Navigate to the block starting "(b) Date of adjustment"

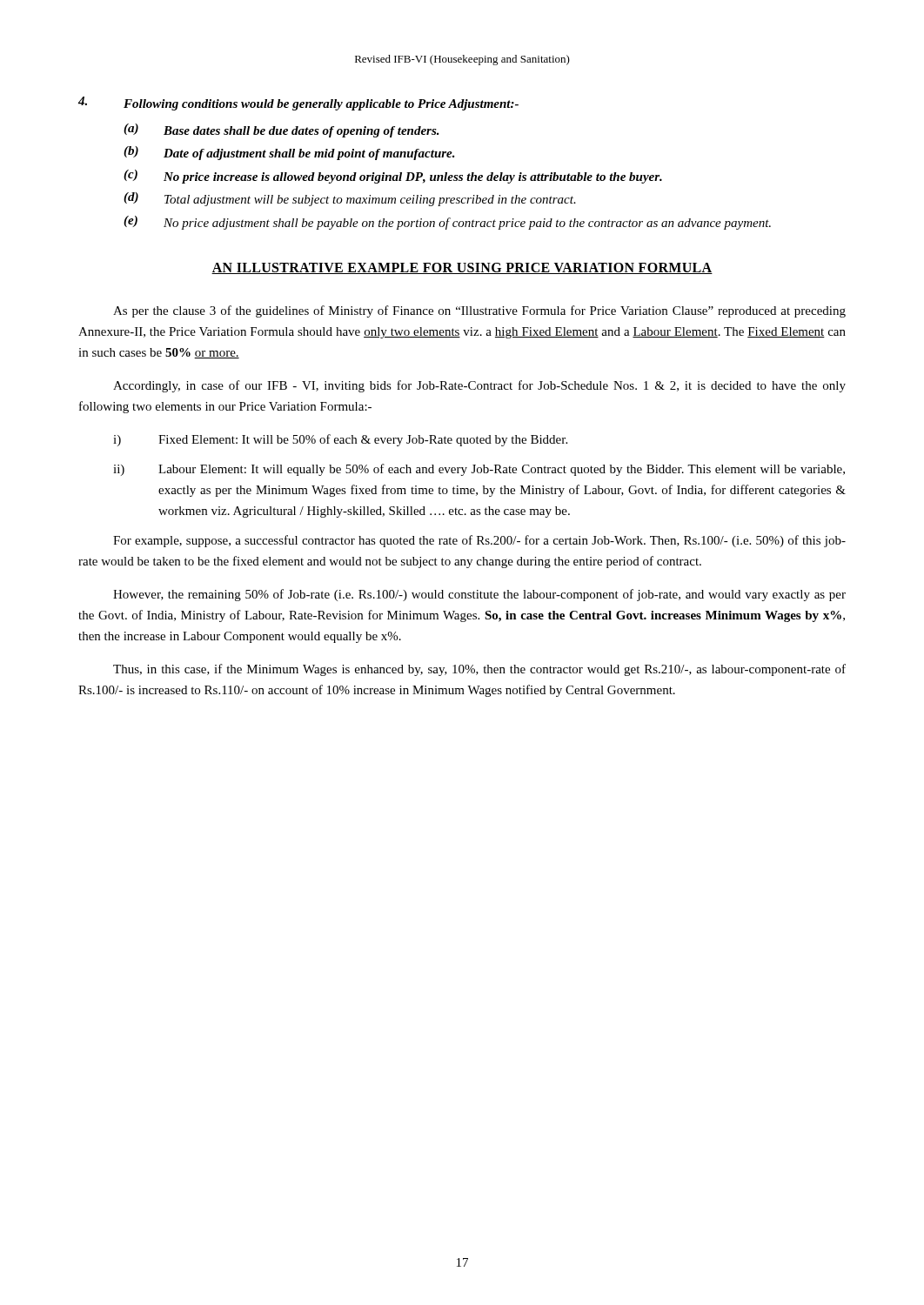point(289,153)
